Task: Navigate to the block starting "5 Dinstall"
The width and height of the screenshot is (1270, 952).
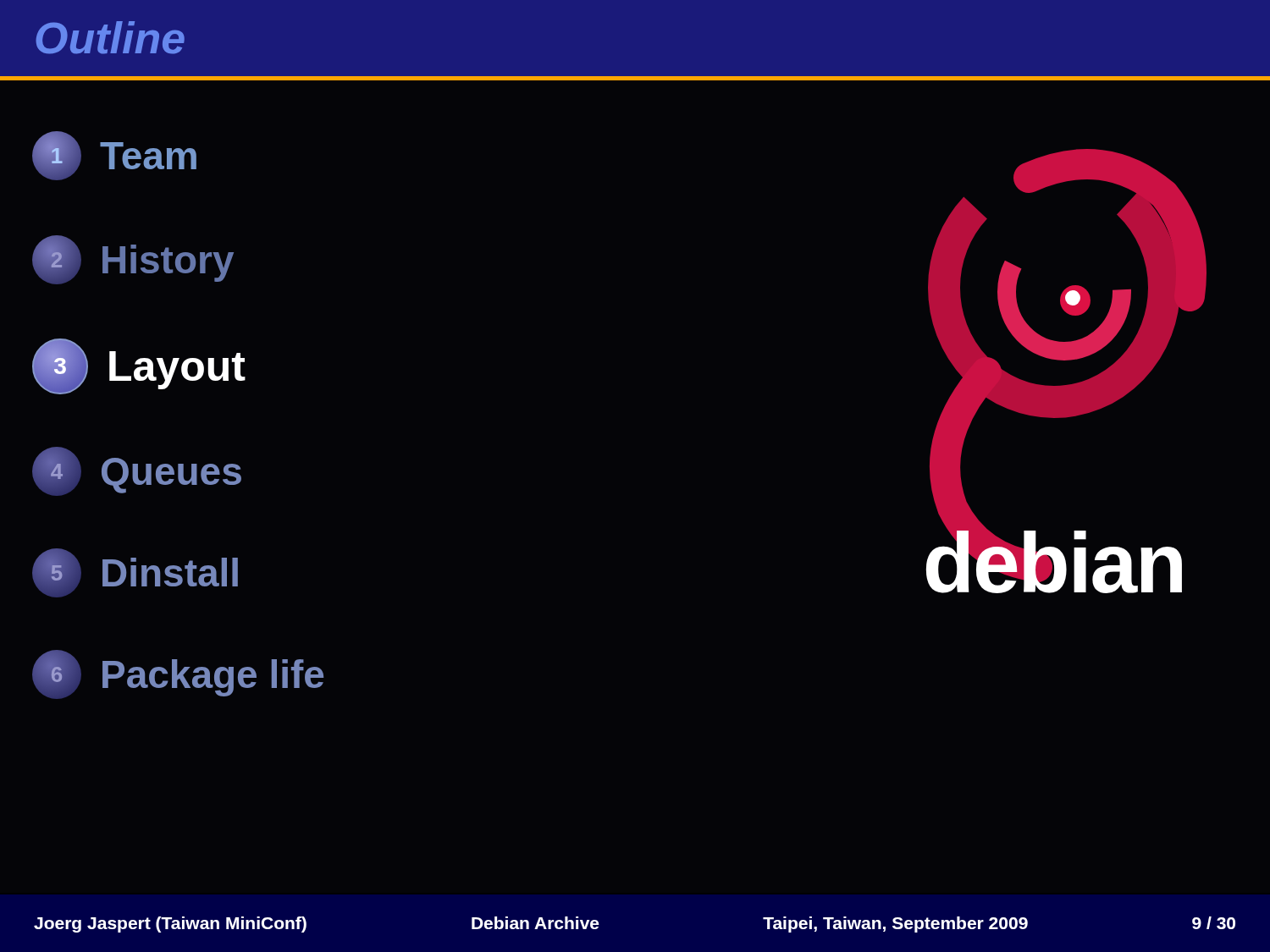Action: (136, 573)
